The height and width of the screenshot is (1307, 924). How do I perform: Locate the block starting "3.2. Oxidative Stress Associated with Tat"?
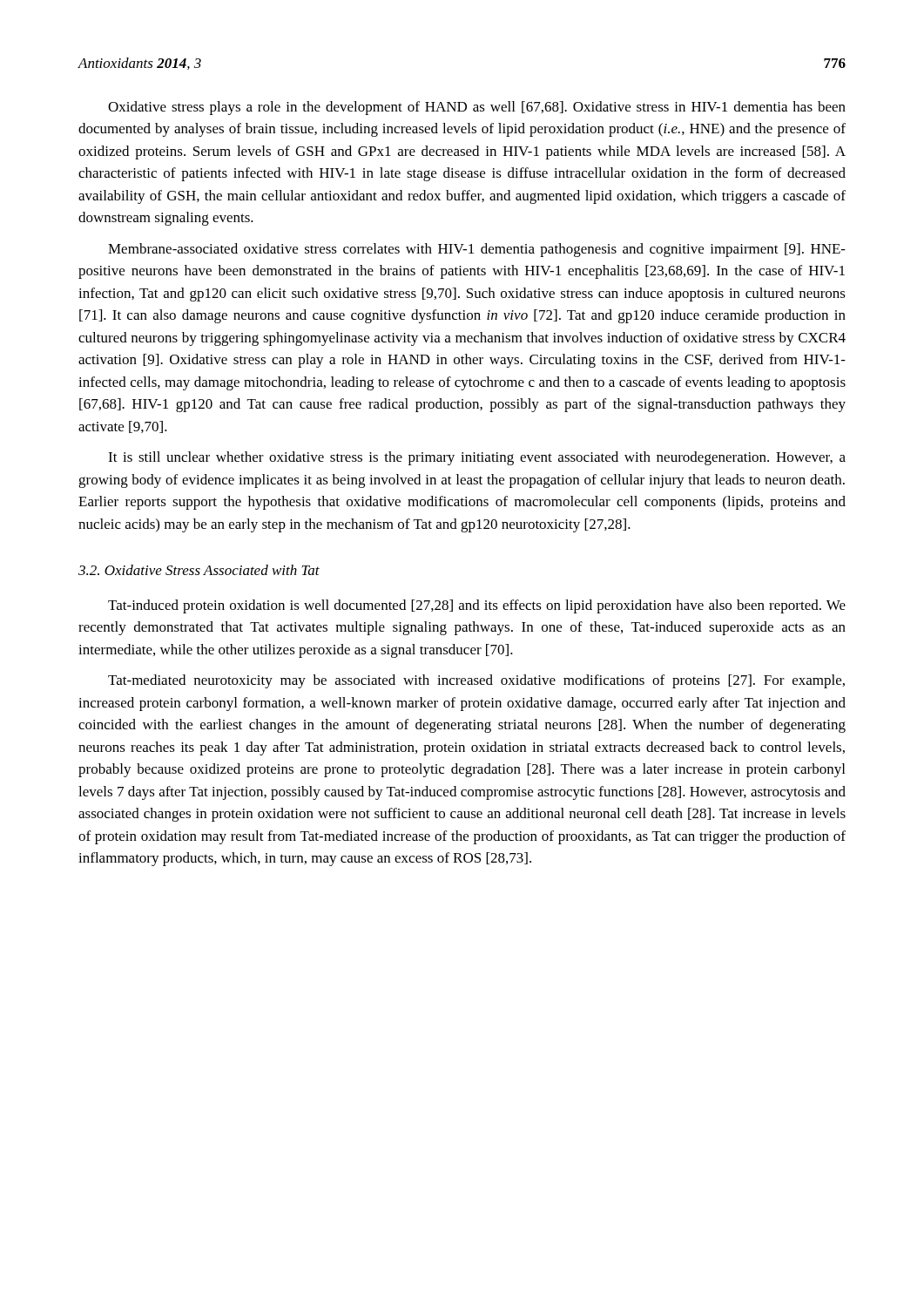point(199,570)
